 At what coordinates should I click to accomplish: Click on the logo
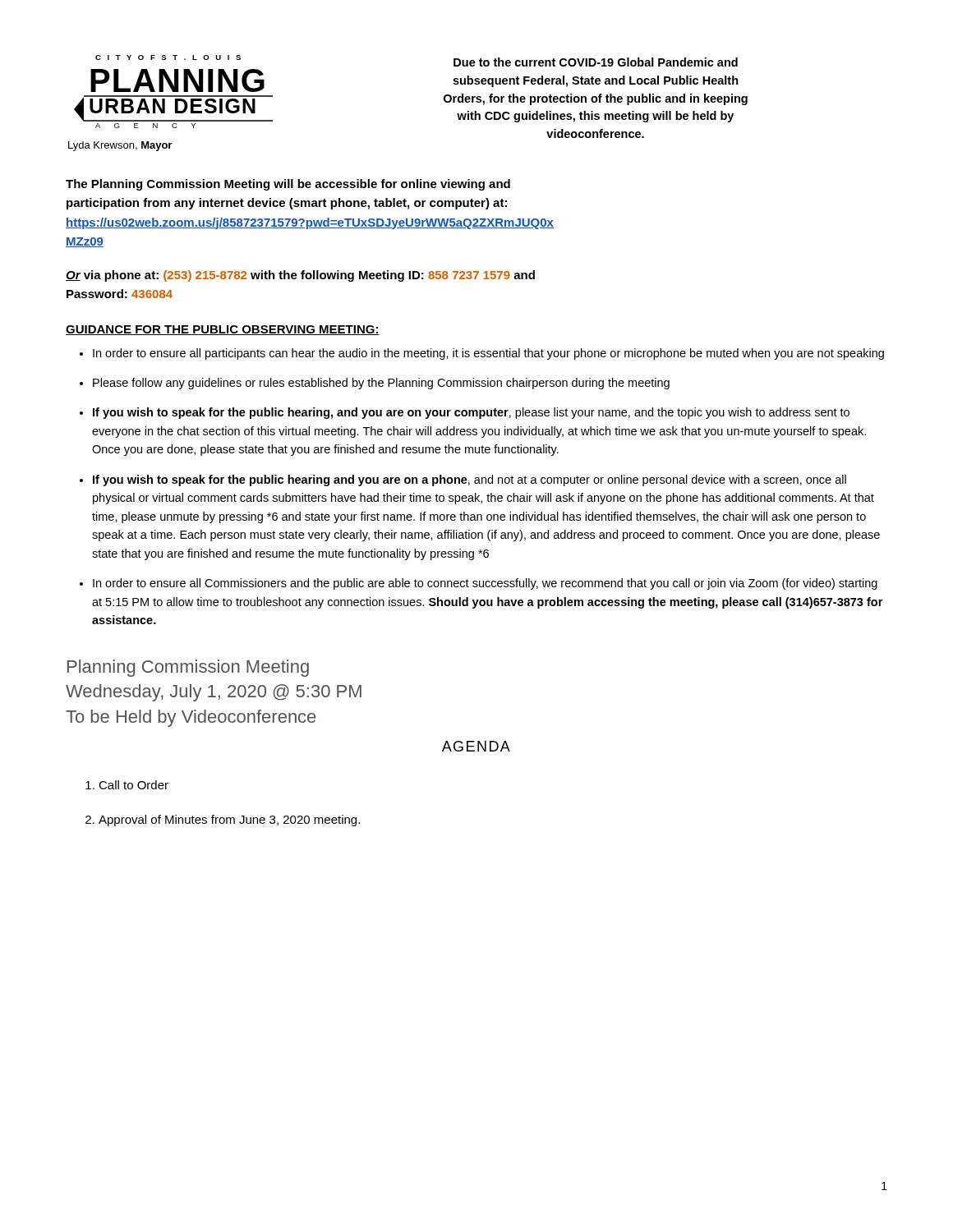point(173,100)
